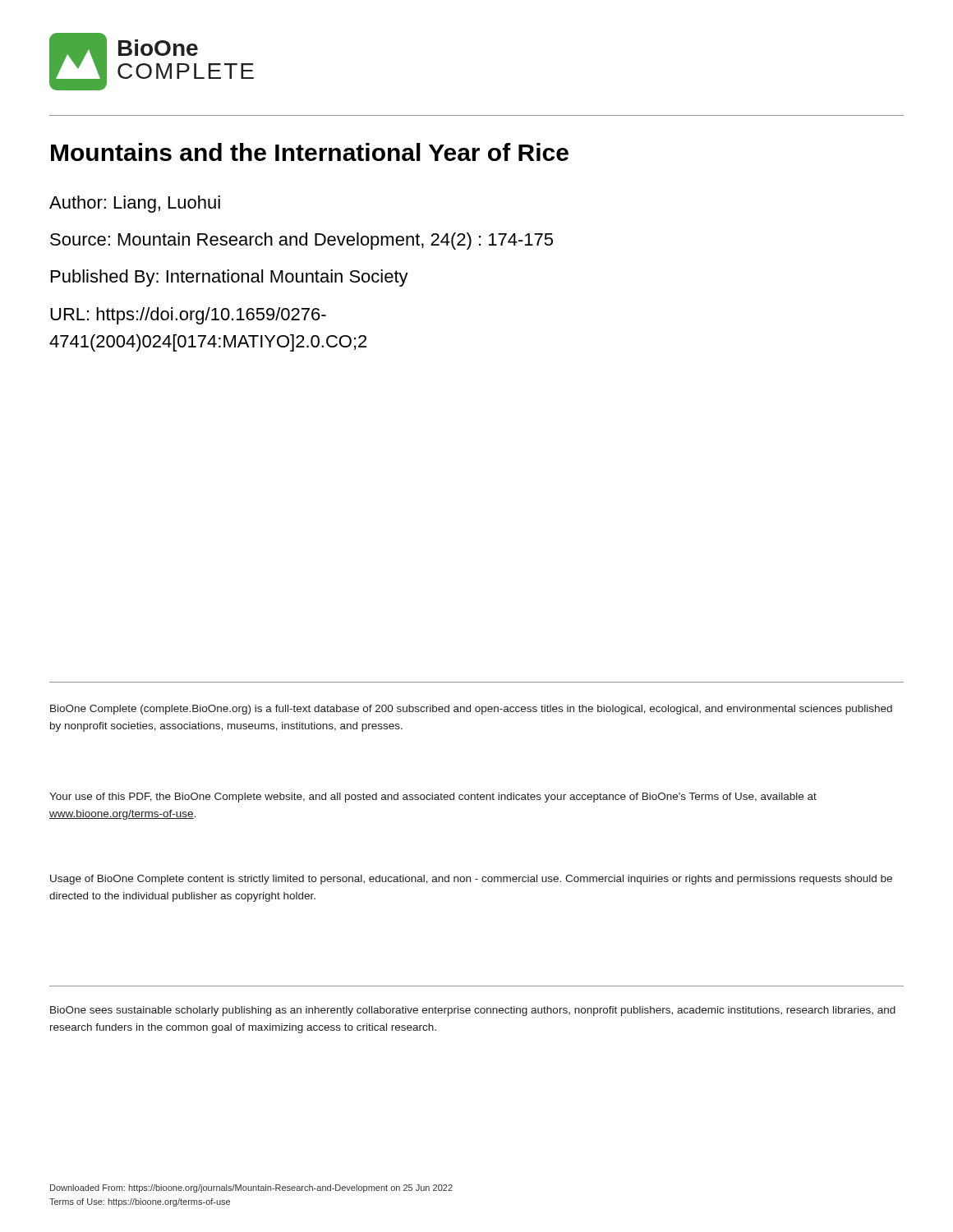
Task: Point to the passage starting "Published By: International Mountain Society"
Action: tap(229, 276)
